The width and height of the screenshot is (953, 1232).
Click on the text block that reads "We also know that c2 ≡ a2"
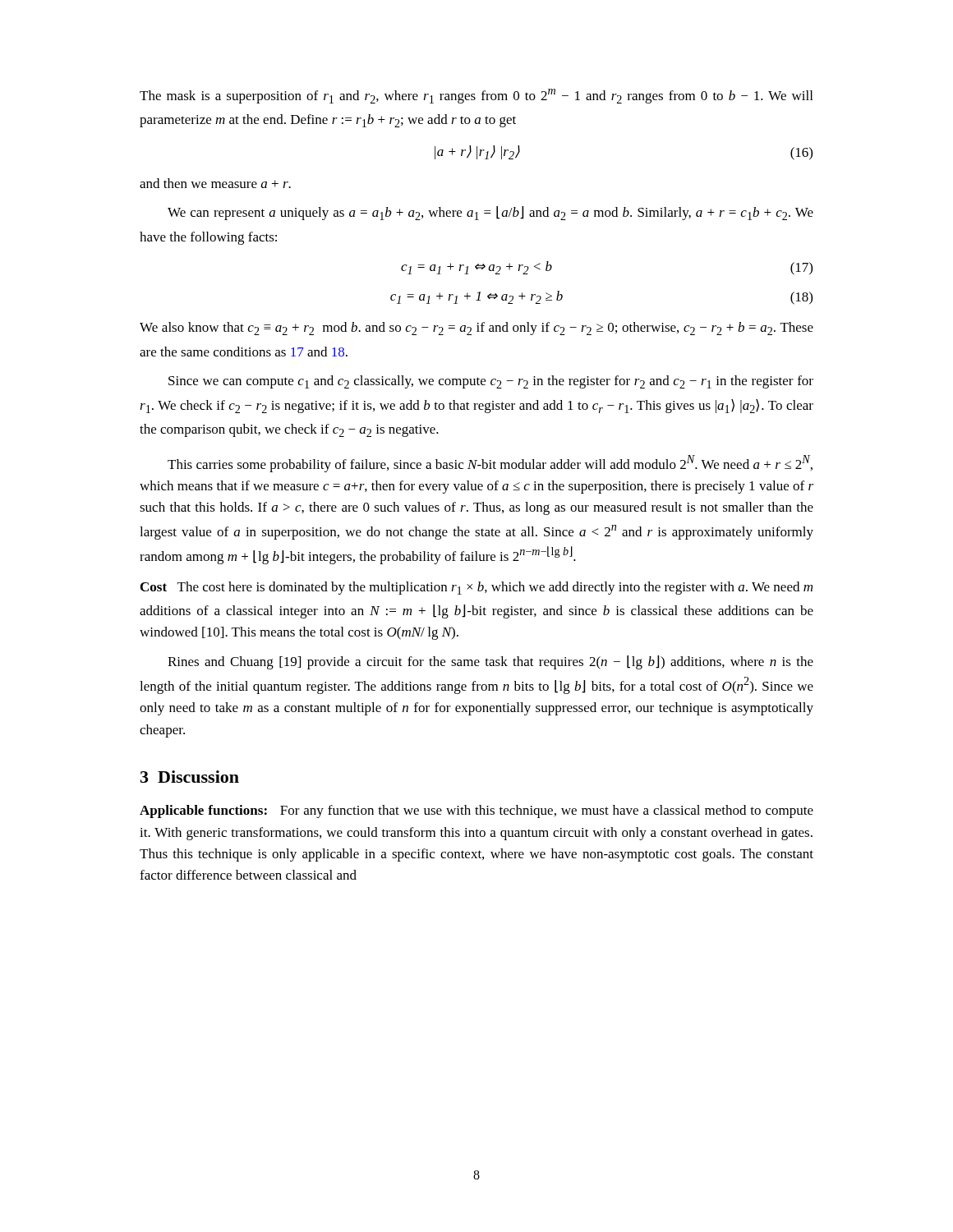point(476,329)
